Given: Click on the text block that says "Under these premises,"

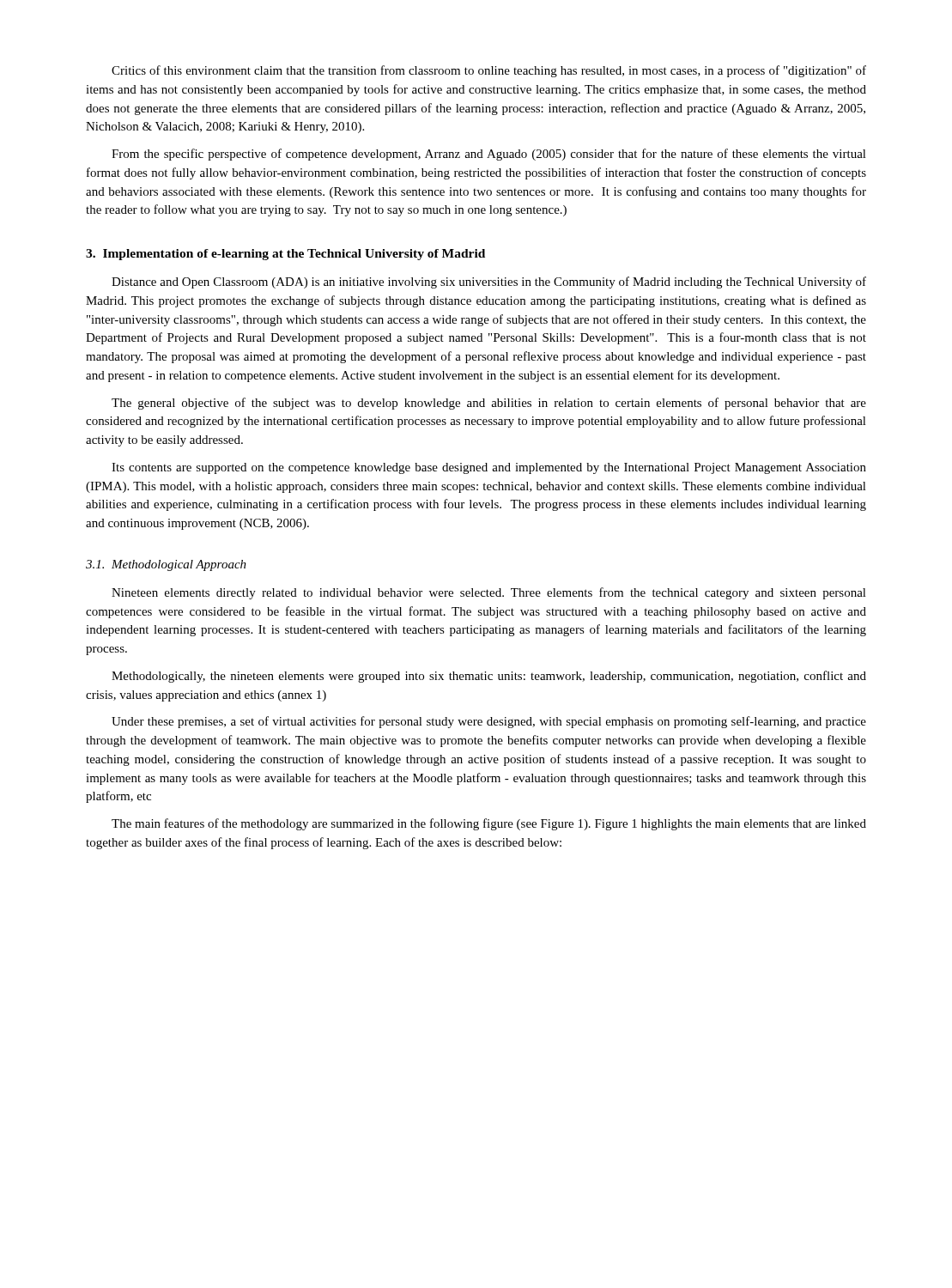Looking at the screenshot, I should pos(476,760).
